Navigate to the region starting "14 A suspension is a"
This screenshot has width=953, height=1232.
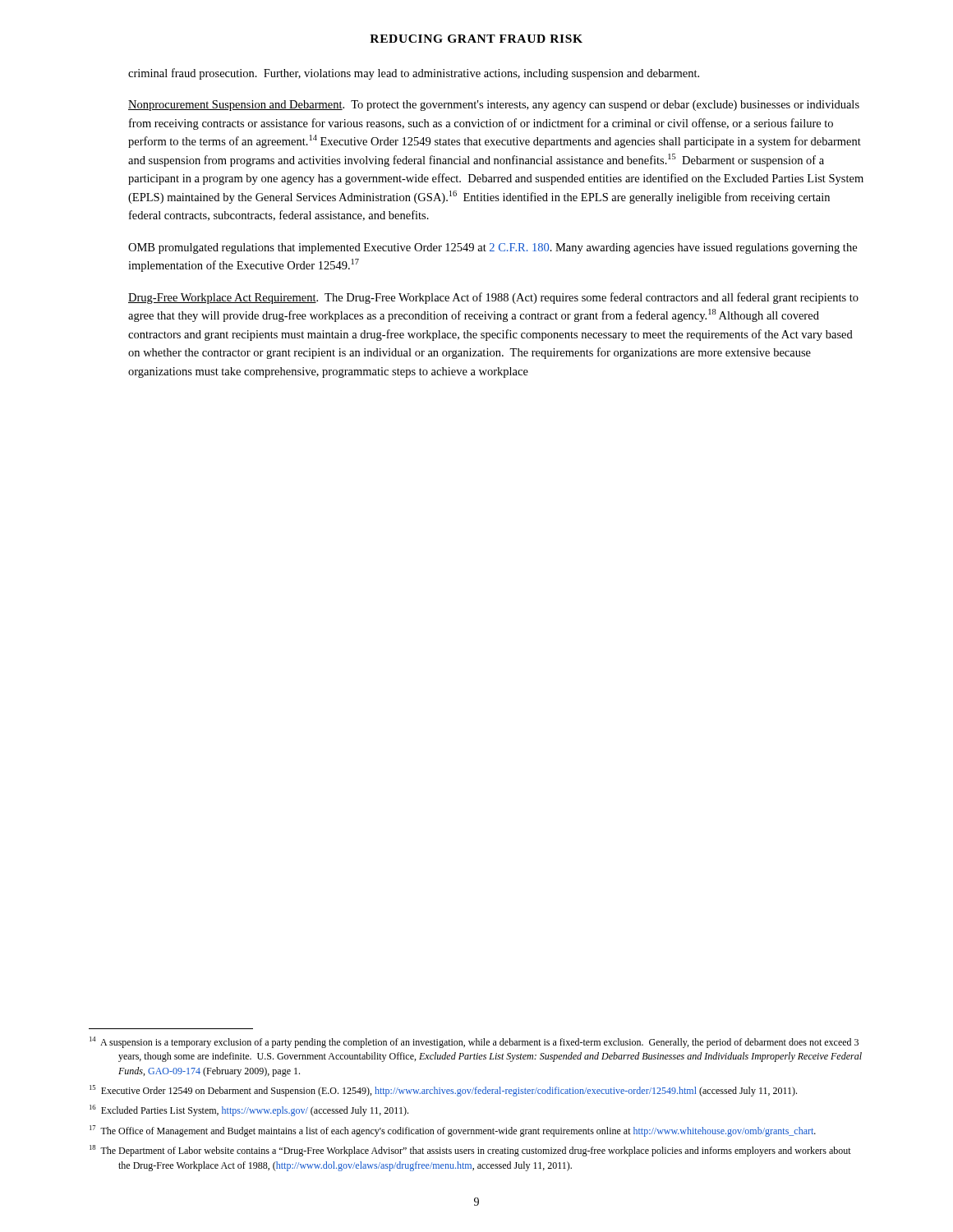point(490,1056)
